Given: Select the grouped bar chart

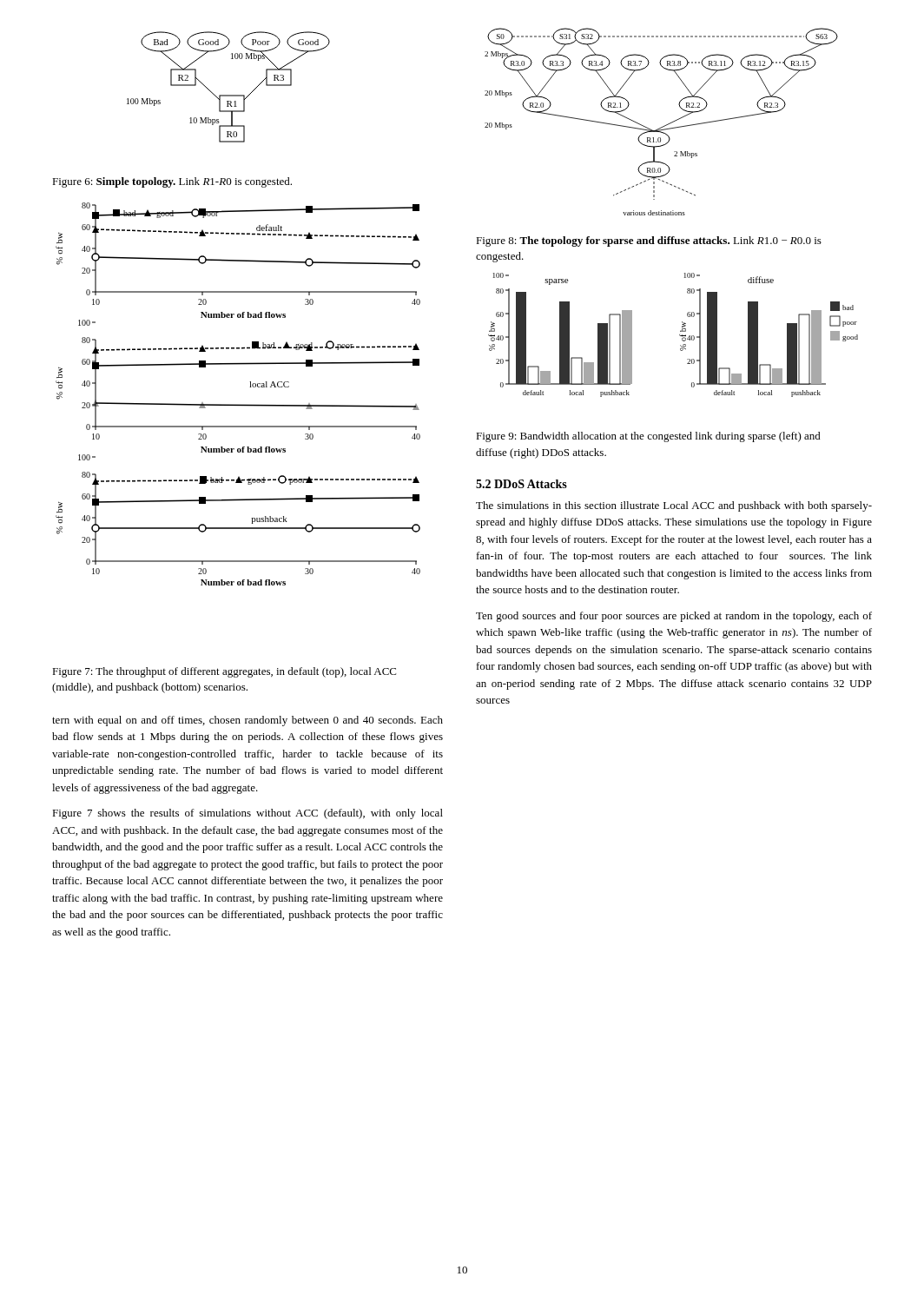Looking at the screenshot, I should tap(674, 349).
